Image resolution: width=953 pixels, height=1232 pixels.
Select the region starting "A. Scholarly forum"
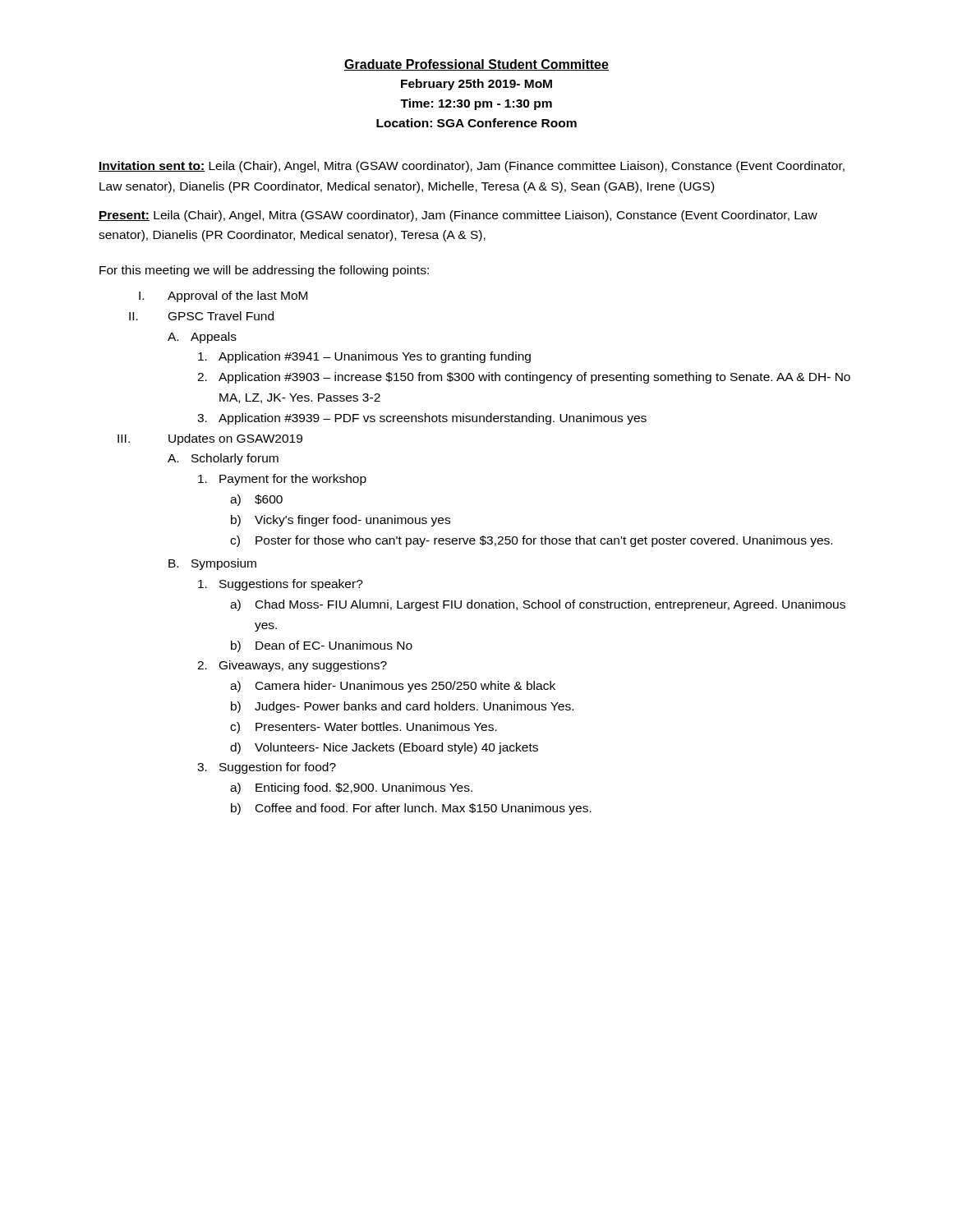pyautogui.click(x=223, y=459)
